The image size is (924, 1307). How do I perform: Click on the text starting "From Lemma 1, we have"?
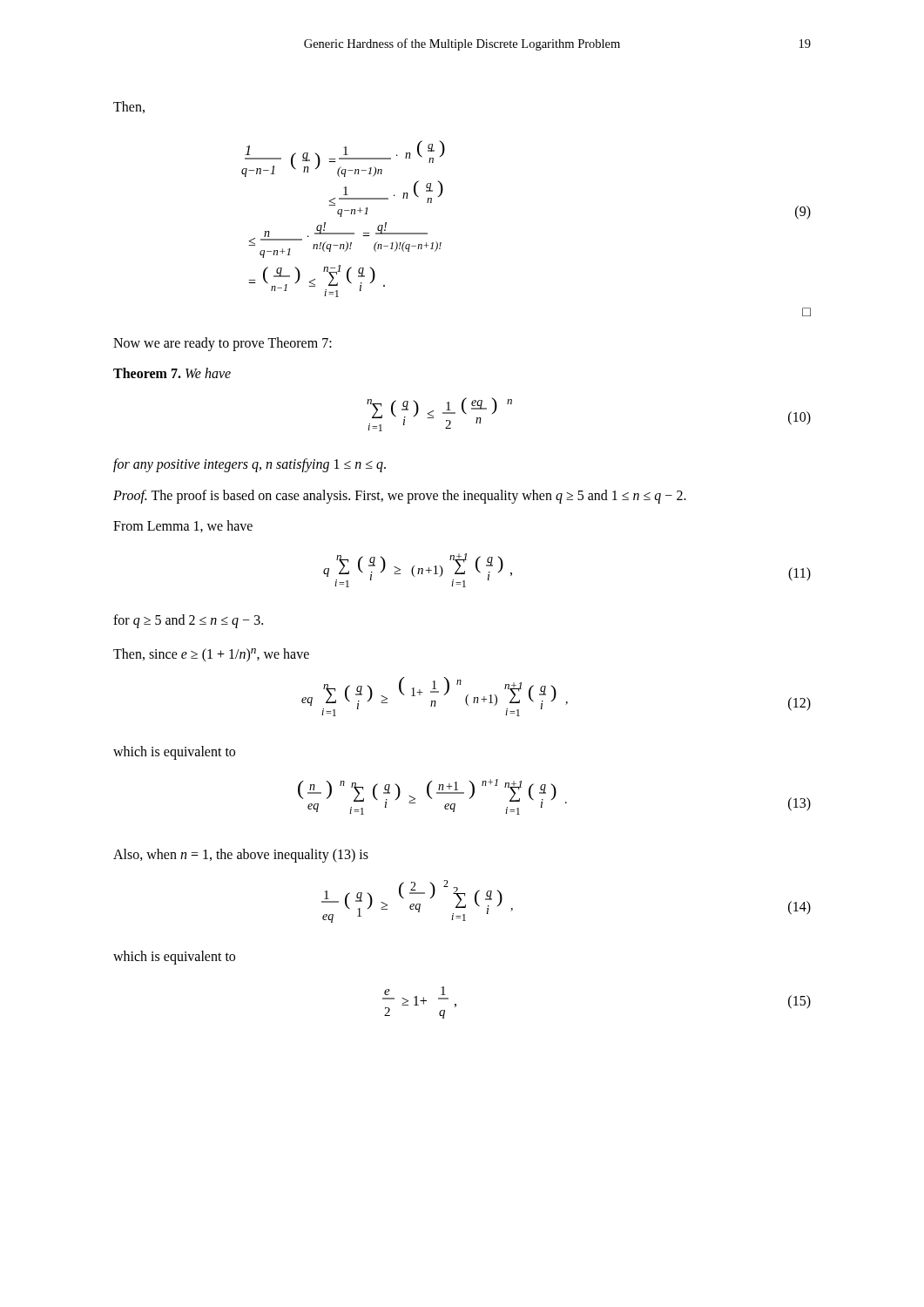(183, 526)
